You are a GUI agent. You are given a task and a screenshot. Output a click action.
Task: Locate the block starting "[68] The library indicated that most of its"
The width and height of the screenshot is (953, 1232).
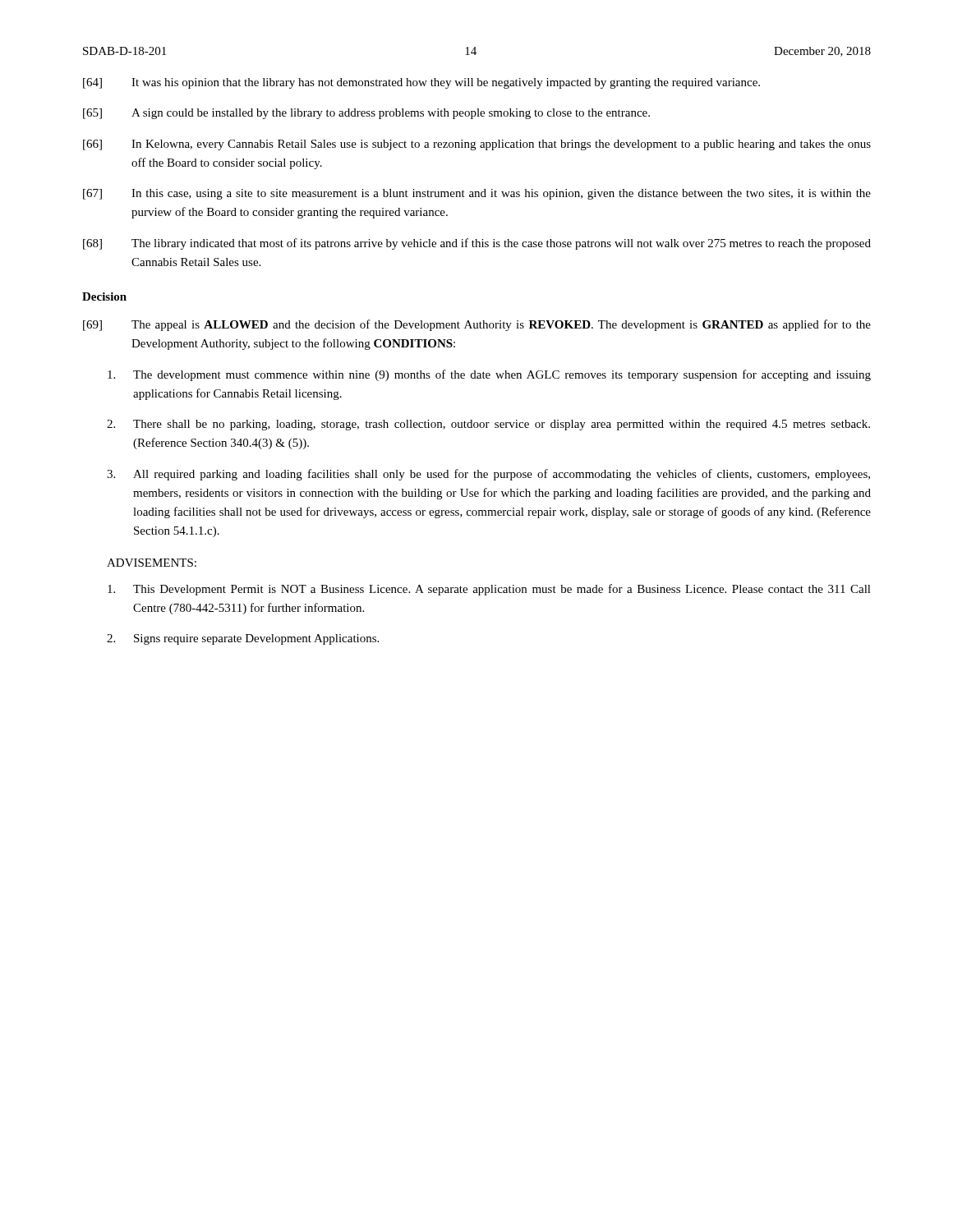(476, 253)
